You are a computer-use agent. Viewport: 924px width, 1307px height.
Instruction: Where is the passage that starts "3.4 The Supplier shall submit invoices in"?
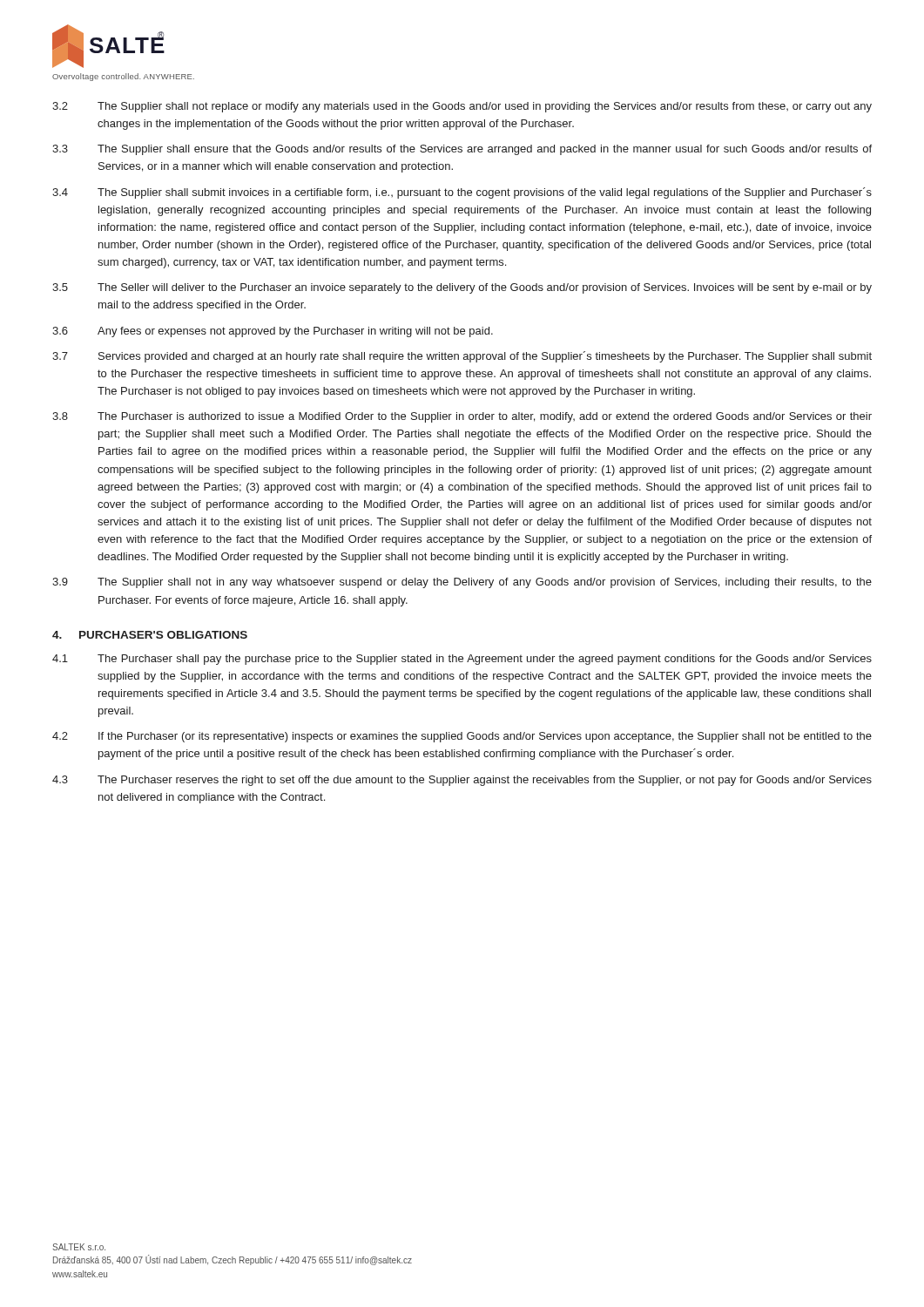462,227
